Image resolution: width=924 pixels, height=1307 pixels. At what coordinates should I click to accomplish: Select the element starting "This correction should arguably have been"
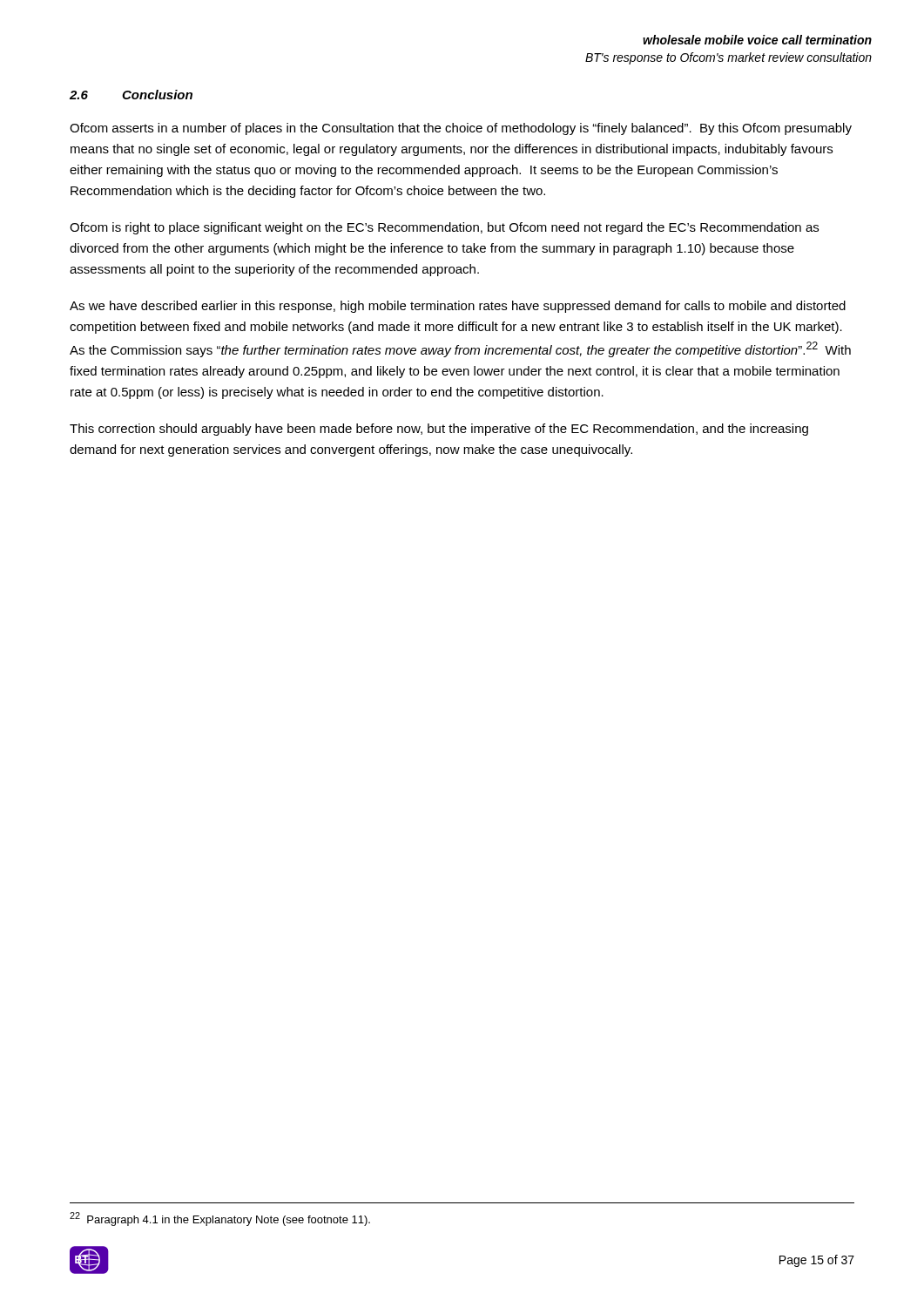tap(439, 439)
